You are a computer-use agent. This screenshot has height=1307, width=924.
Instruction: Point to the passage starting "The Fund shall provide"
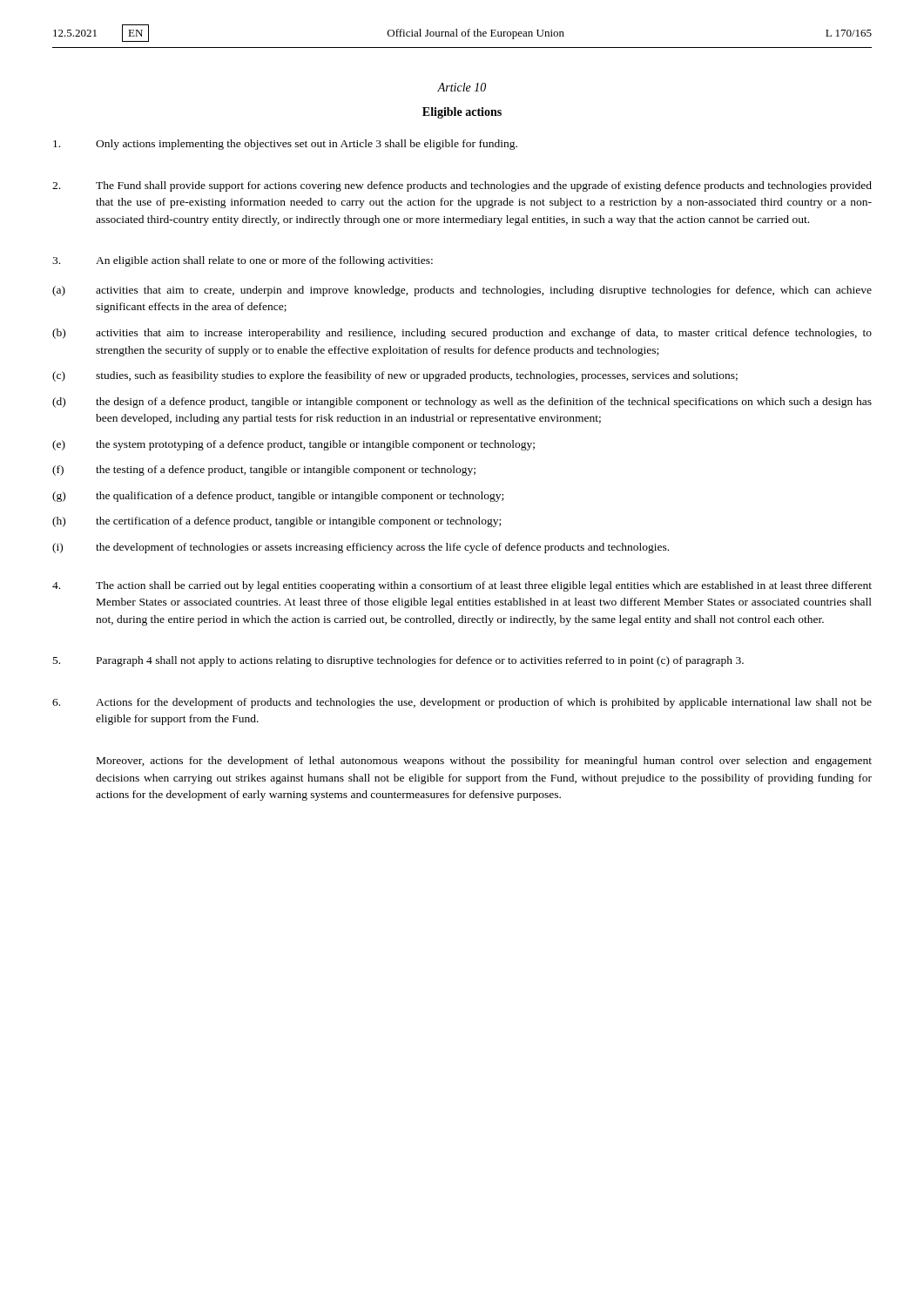462,202
